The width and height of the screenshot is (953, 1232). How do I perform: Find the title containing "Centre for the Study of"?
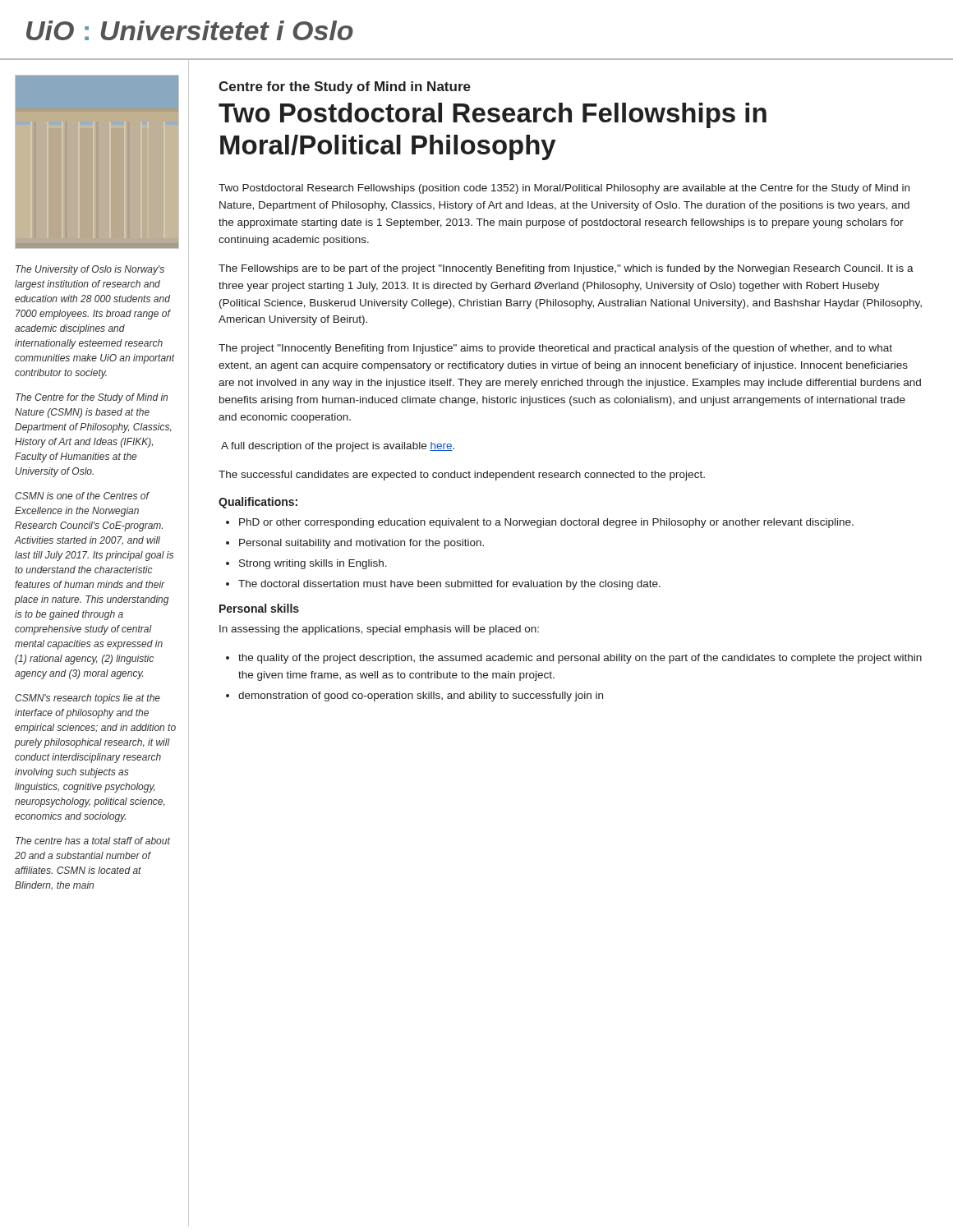point(571,120)
